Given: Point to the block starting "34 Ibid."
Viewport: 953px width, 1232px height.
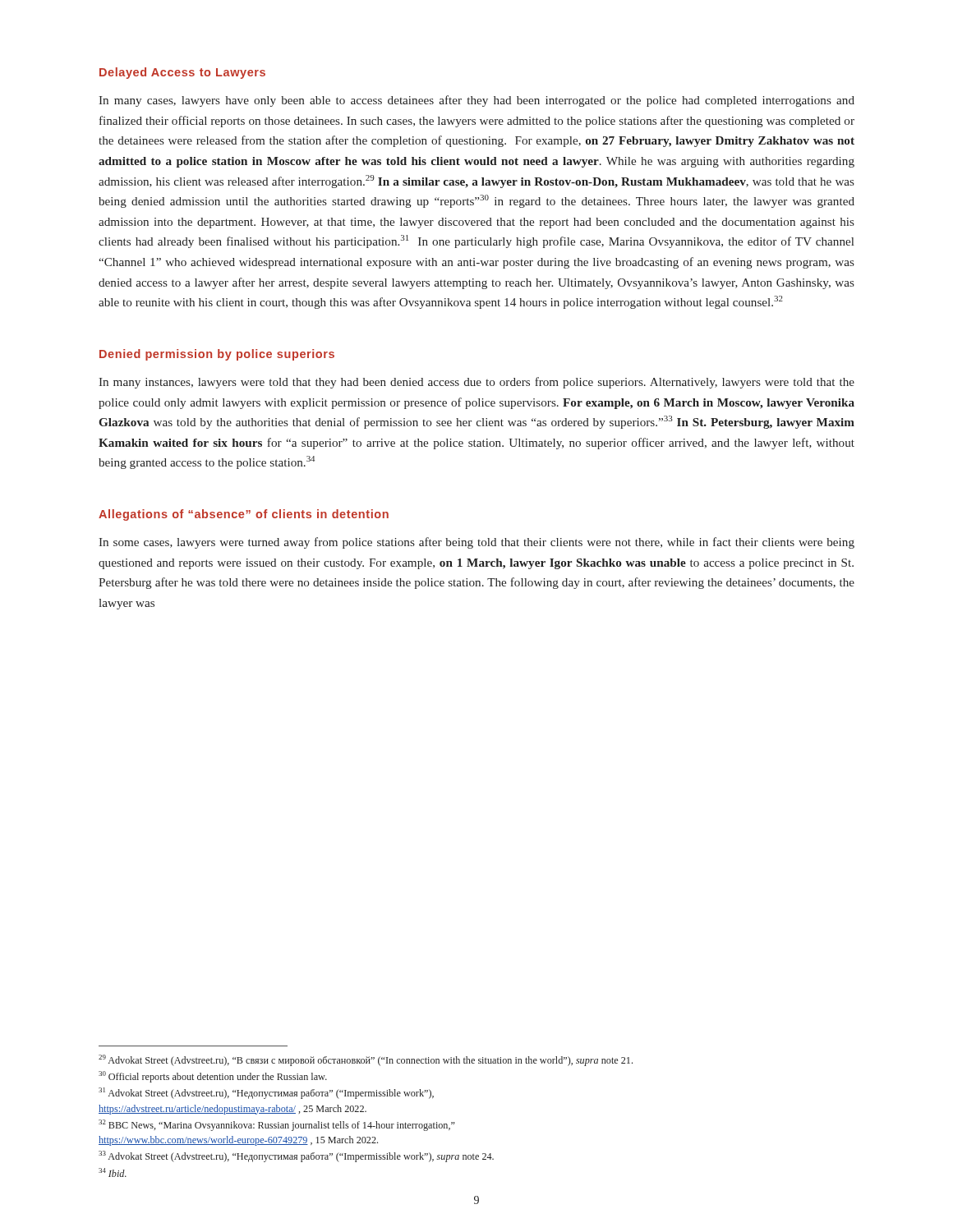Looking at the screenshot, I should coord(113,1173).
